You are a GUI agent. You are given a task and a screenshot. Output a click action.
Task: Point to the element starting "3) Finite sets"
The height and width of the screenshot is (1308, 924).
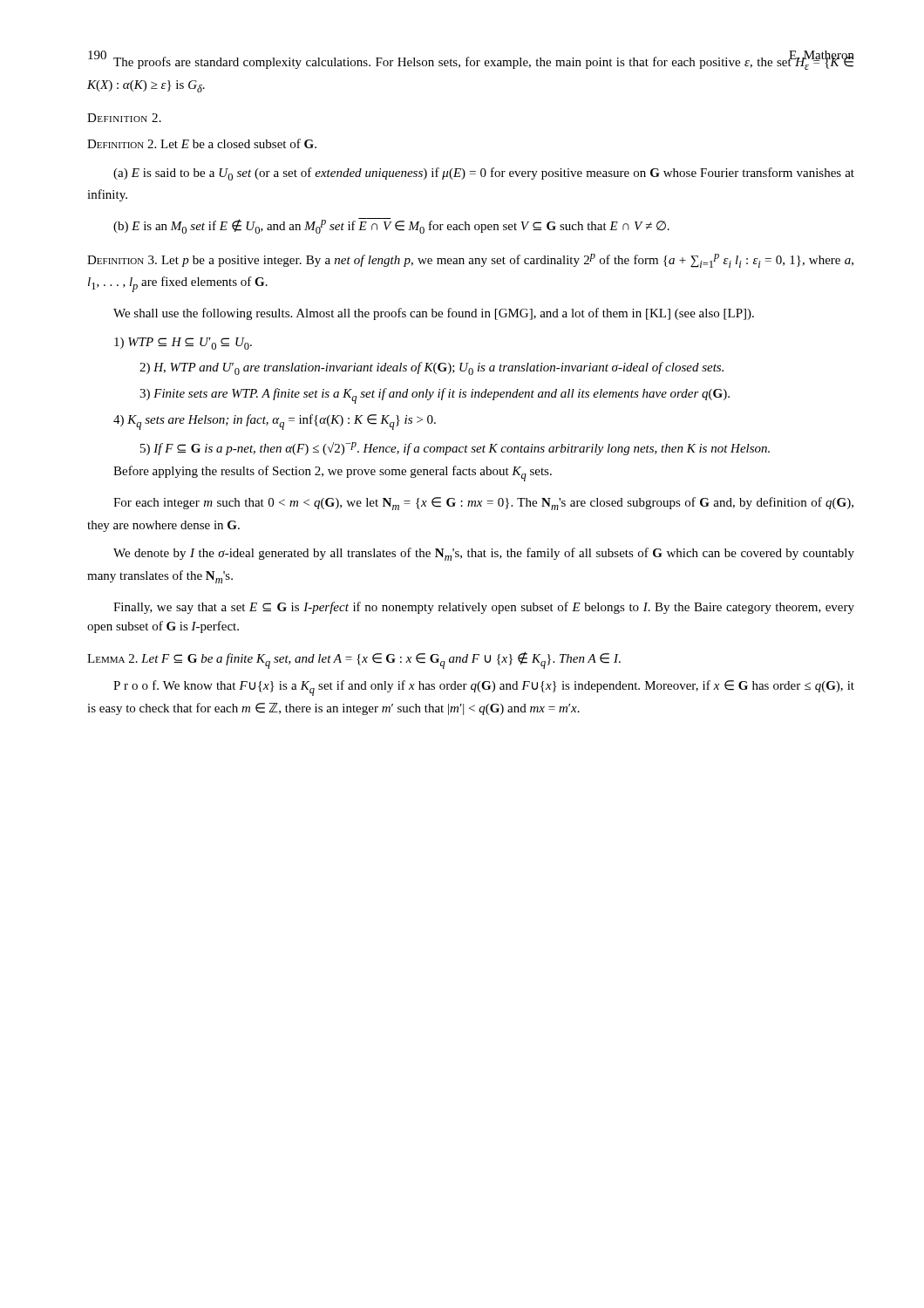pyautogui.click(x=484, y=395)
